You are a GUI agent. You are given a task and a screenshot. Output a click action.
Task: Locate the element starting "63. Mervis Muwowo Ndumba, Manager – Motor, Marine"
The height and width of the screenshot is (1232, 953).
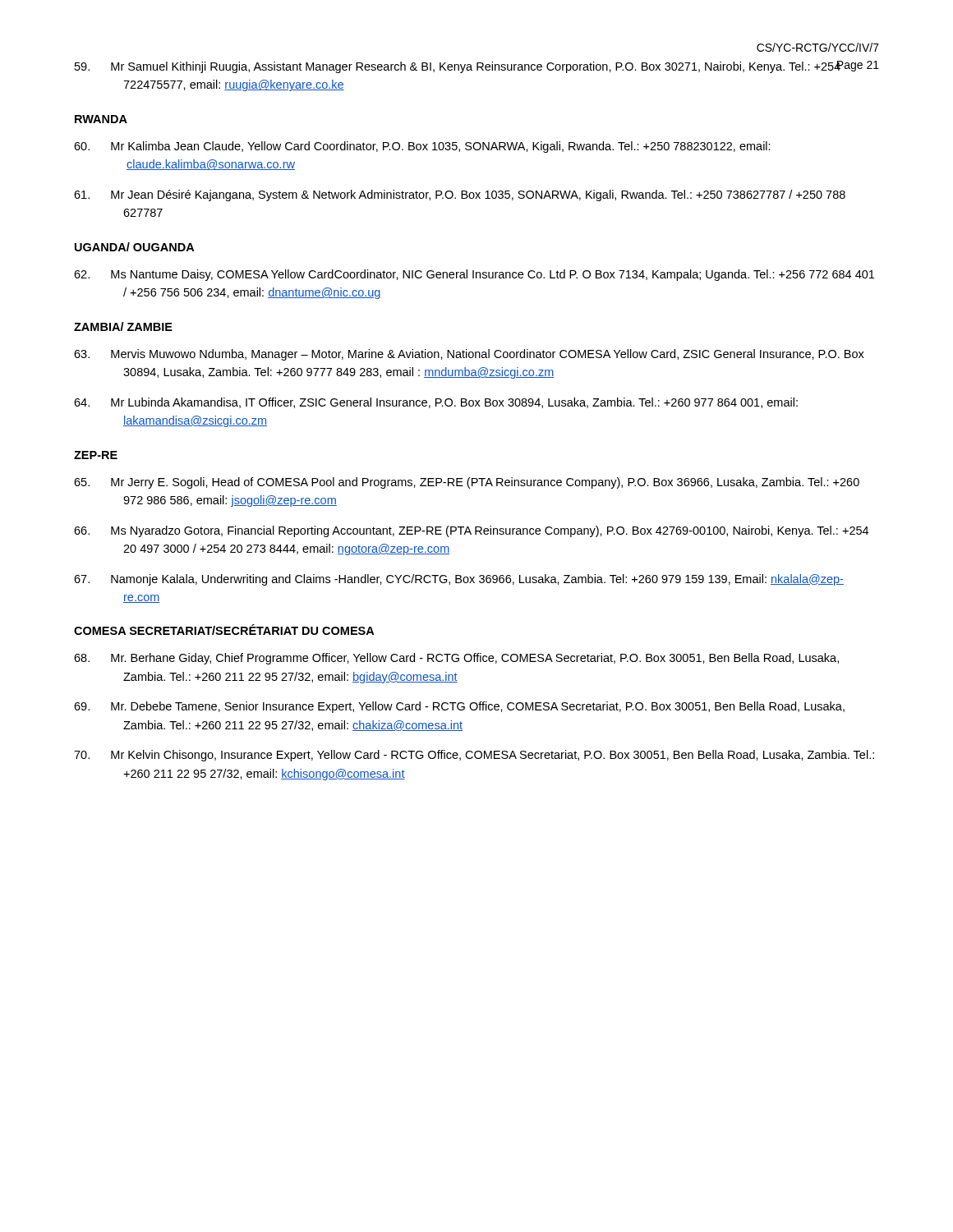coord(476,363)
